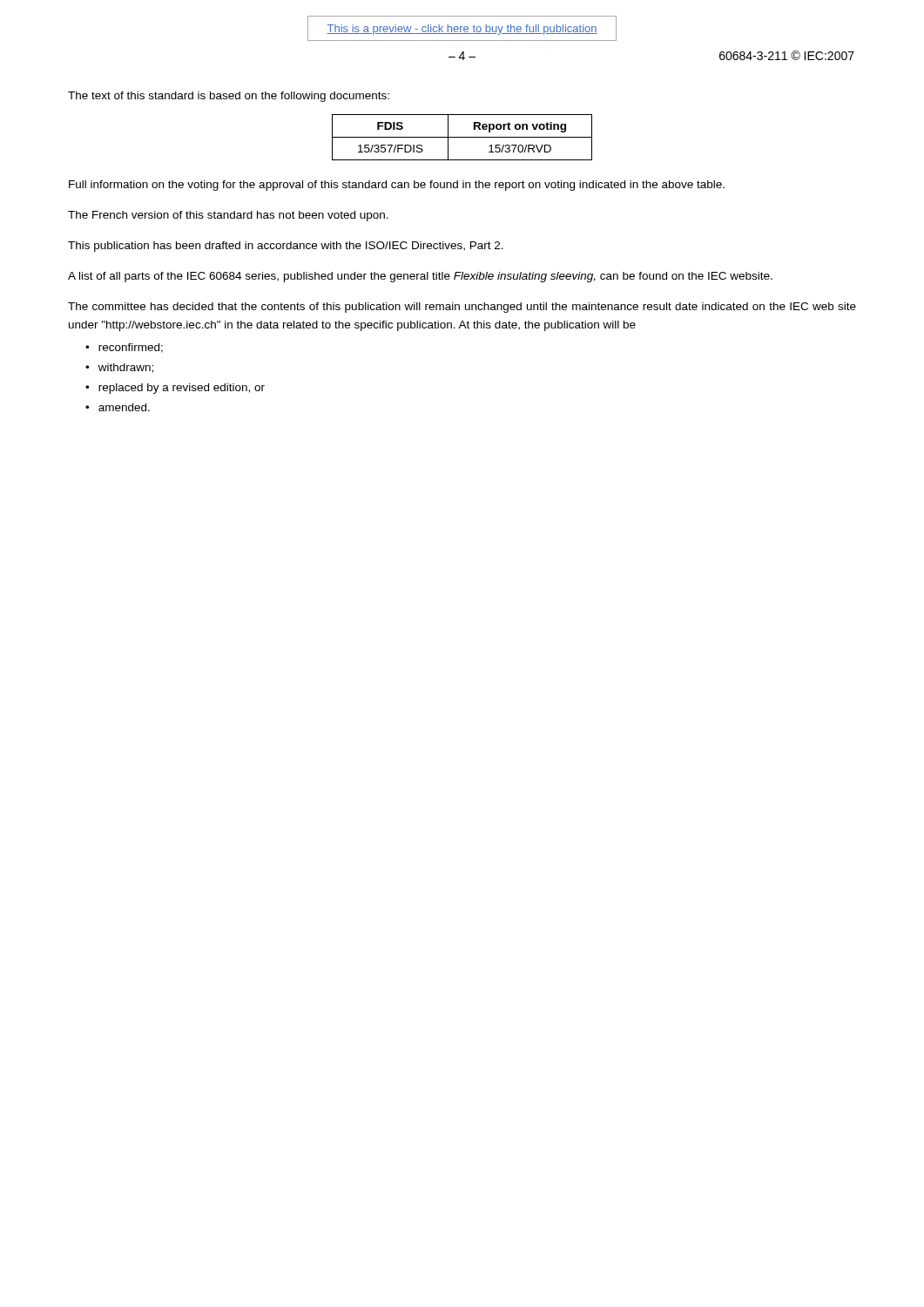924x1307 pixels.
Task: Where is the passage that starts "The French version of"?
Action: (228, 215)
